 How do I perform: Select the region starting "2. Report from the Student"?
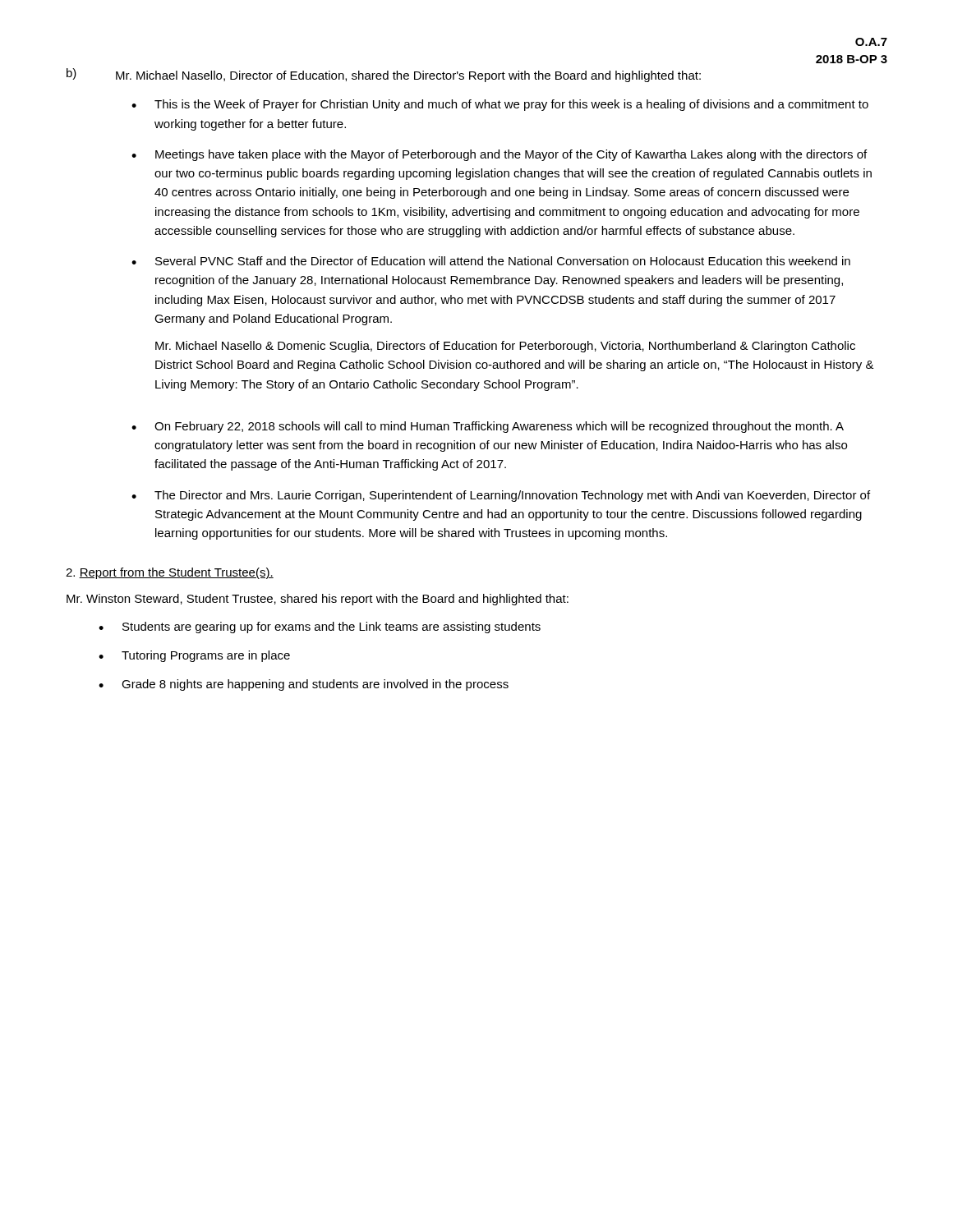click(x=169, y=572)
